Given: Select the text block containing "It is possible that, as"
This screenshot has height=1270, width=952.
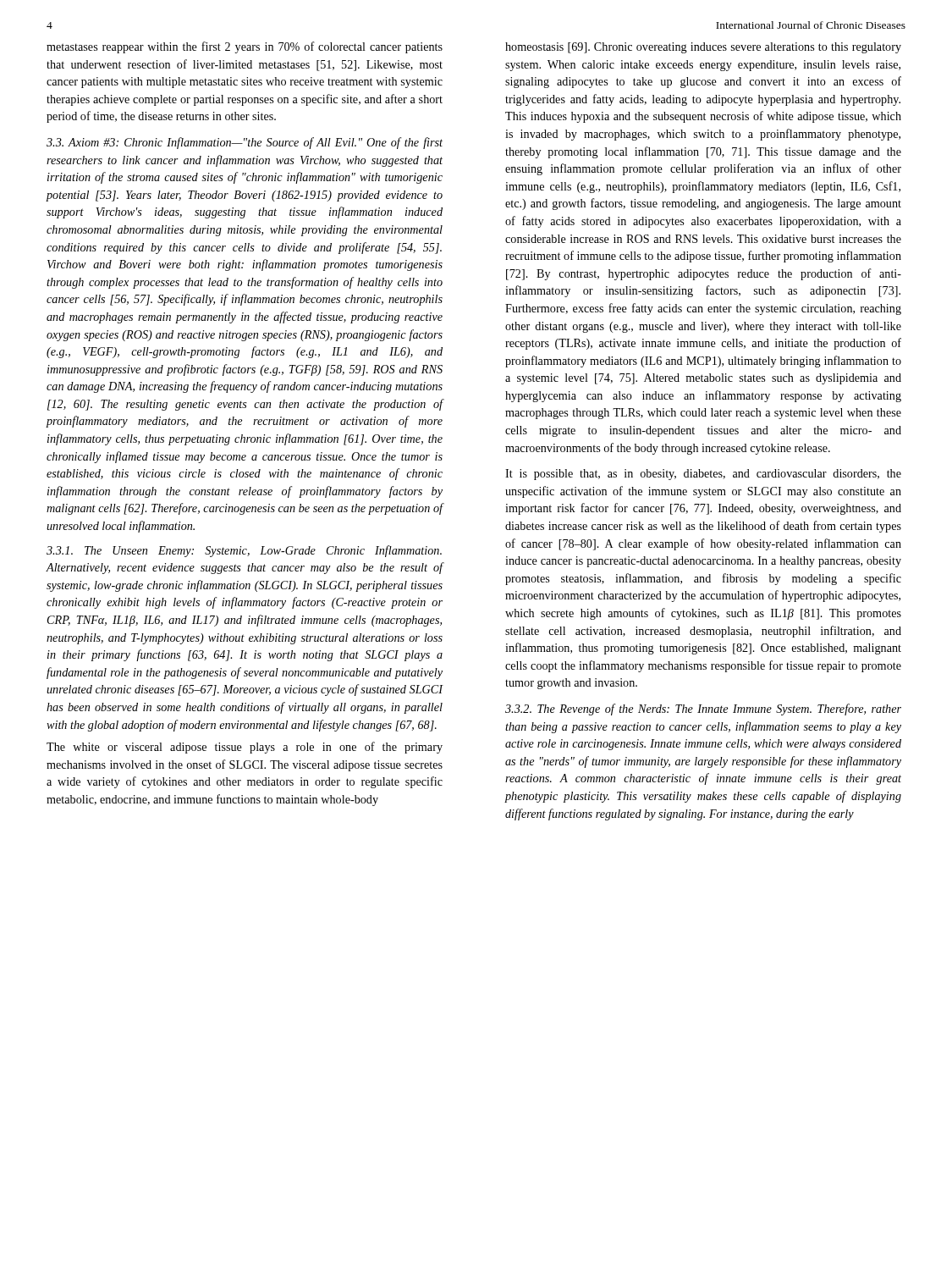Looking at the screenshot, I should (703, 578).
